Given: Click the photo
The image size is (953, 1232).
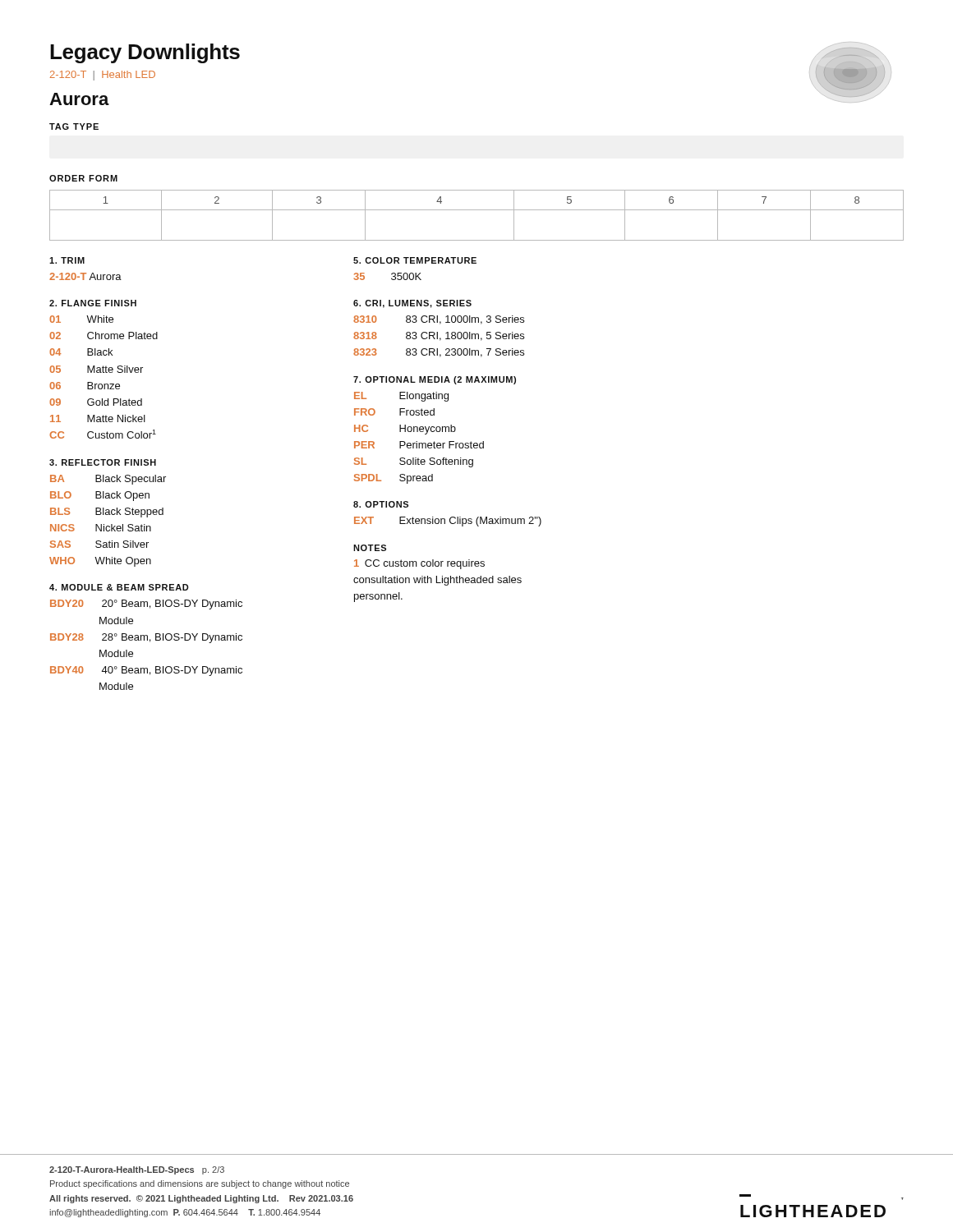Looking at the screenshot, I should point(854,76).
